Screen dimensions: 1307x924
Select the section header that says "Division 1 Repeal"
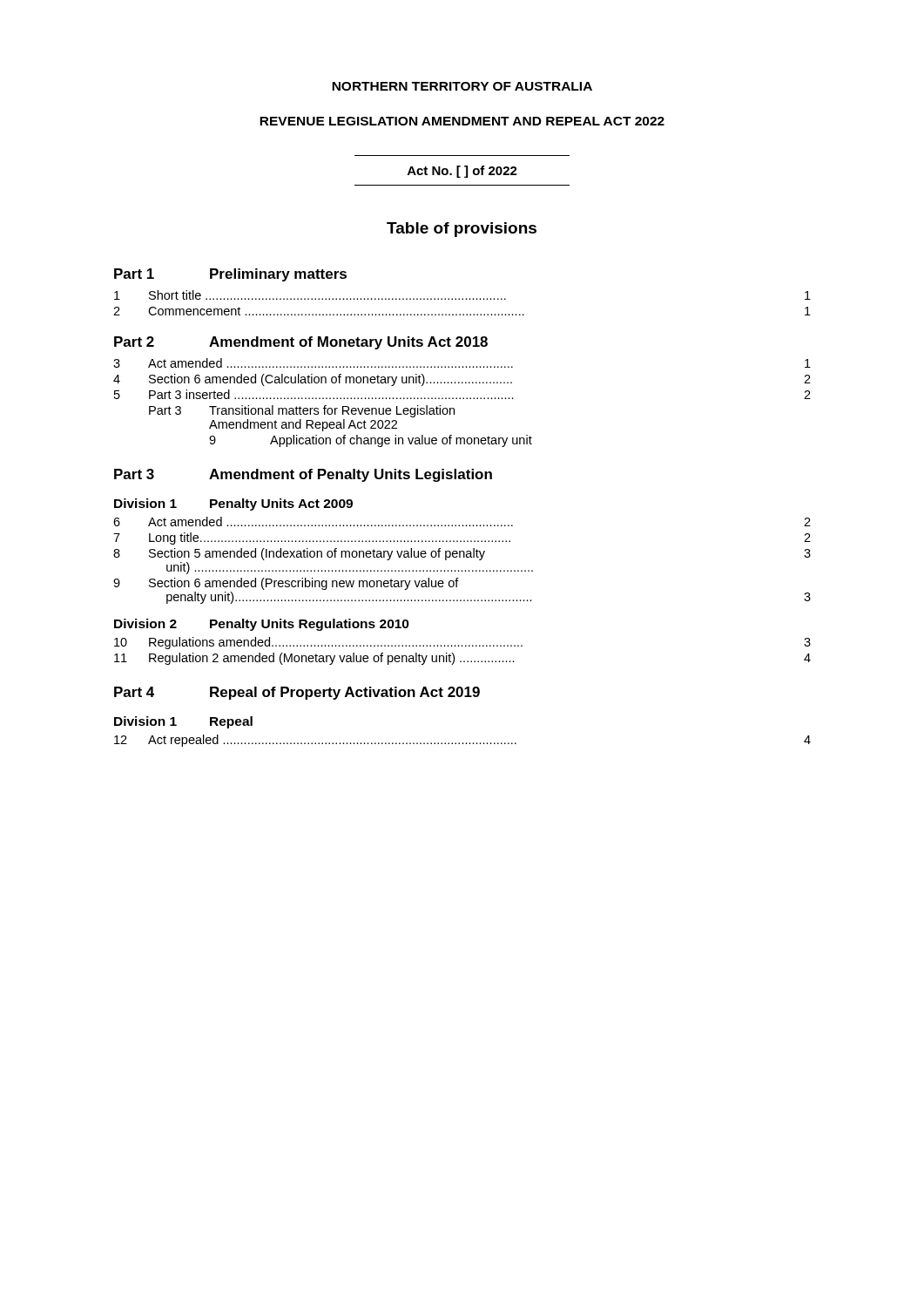pos(183,721)
